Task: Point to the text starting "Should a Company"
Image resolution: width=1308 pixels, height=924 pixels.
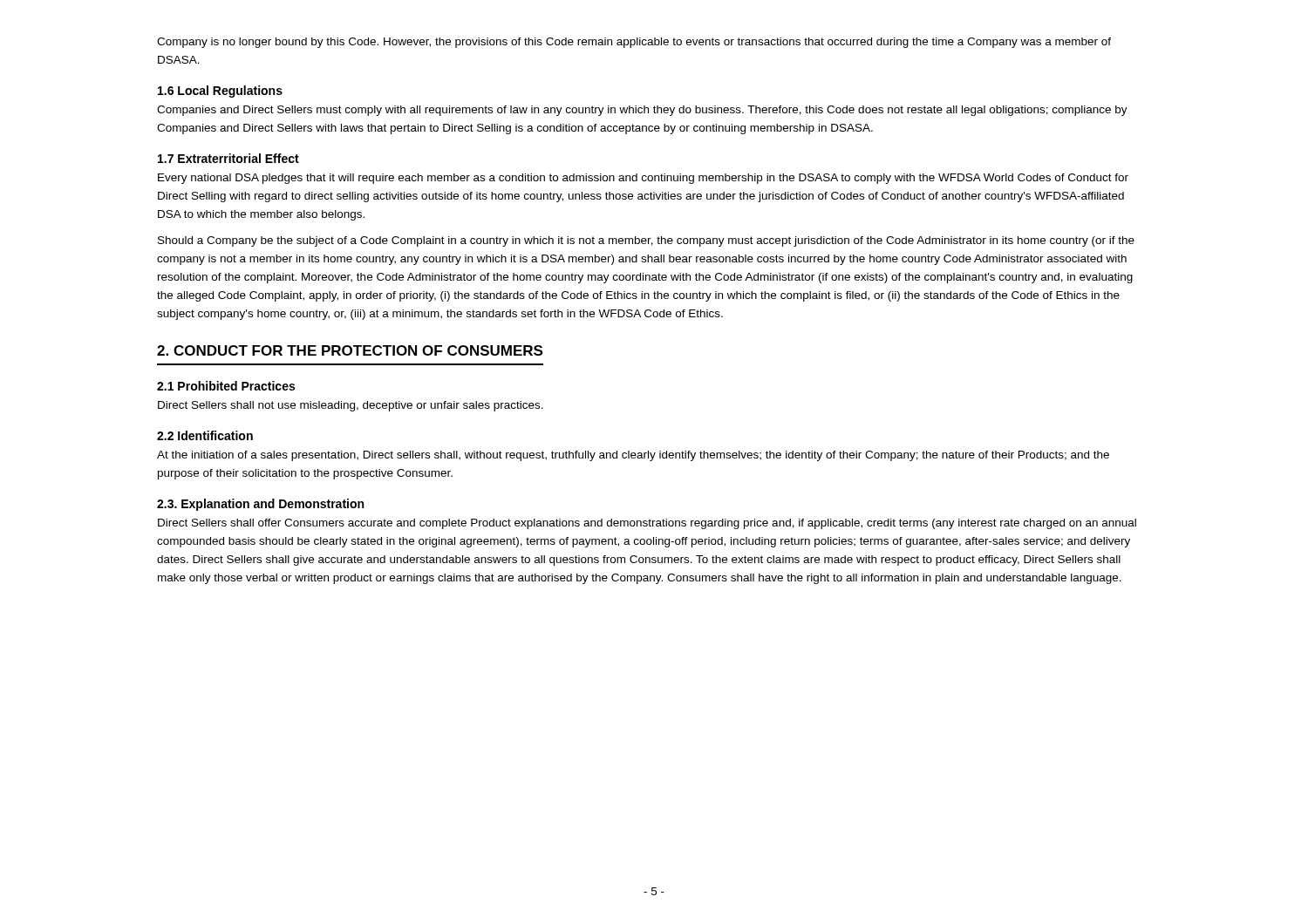Action: [x=654, y=278]
